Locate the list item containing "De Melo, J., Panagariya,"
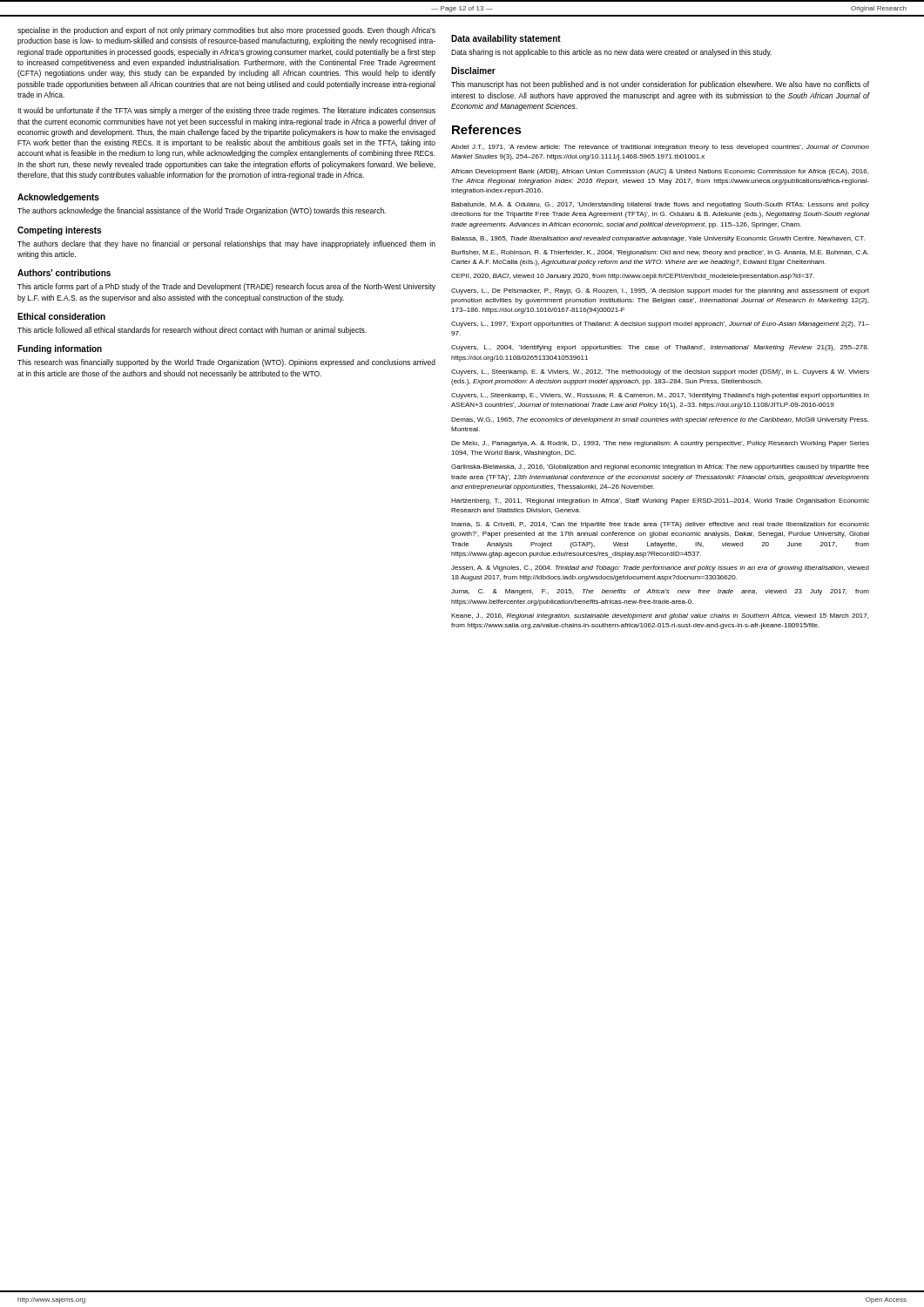Image resolution: width=924 pixels, height=1307 pixels. coord(660,448)
